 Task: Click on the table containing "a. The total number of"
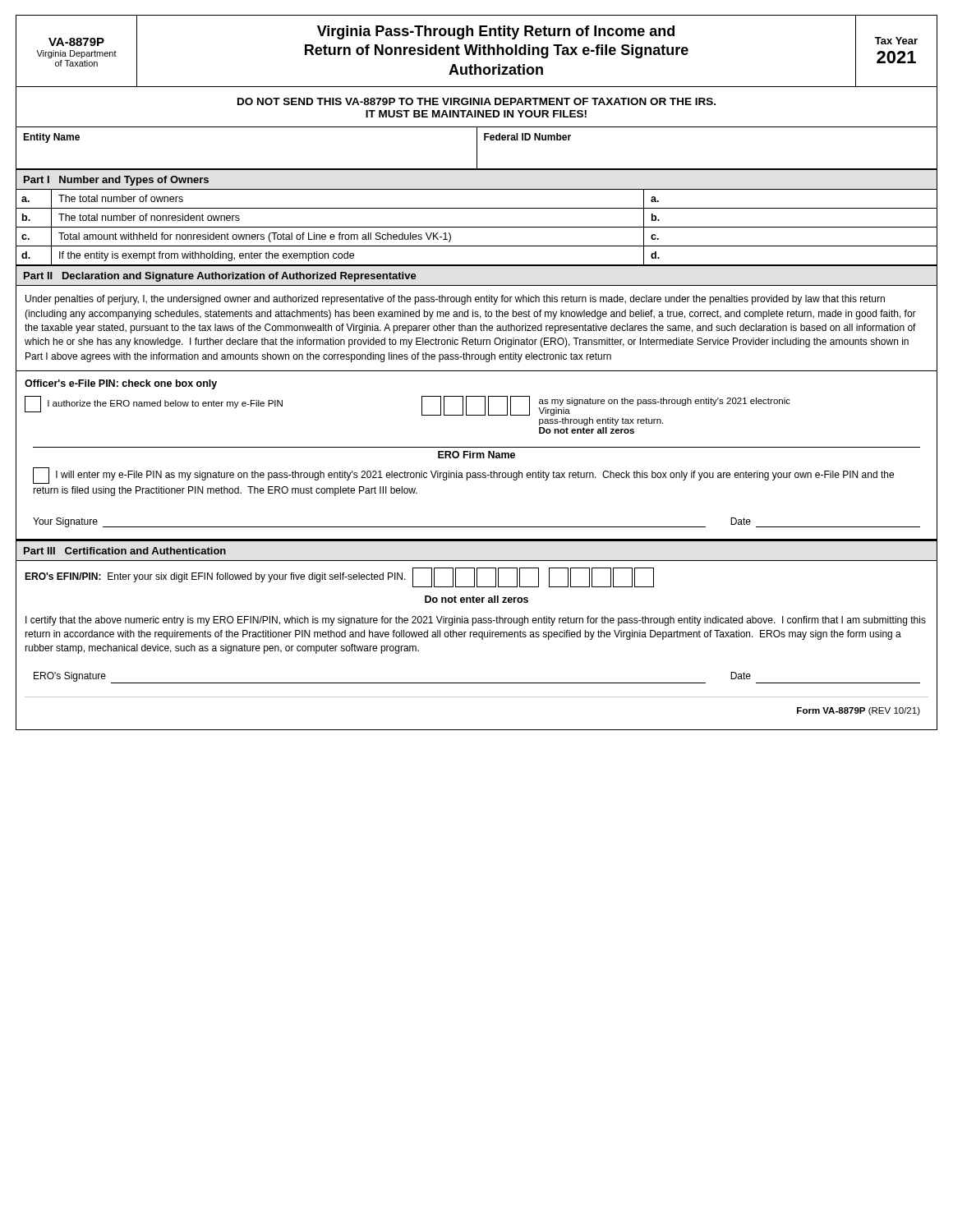pos(476,228)
